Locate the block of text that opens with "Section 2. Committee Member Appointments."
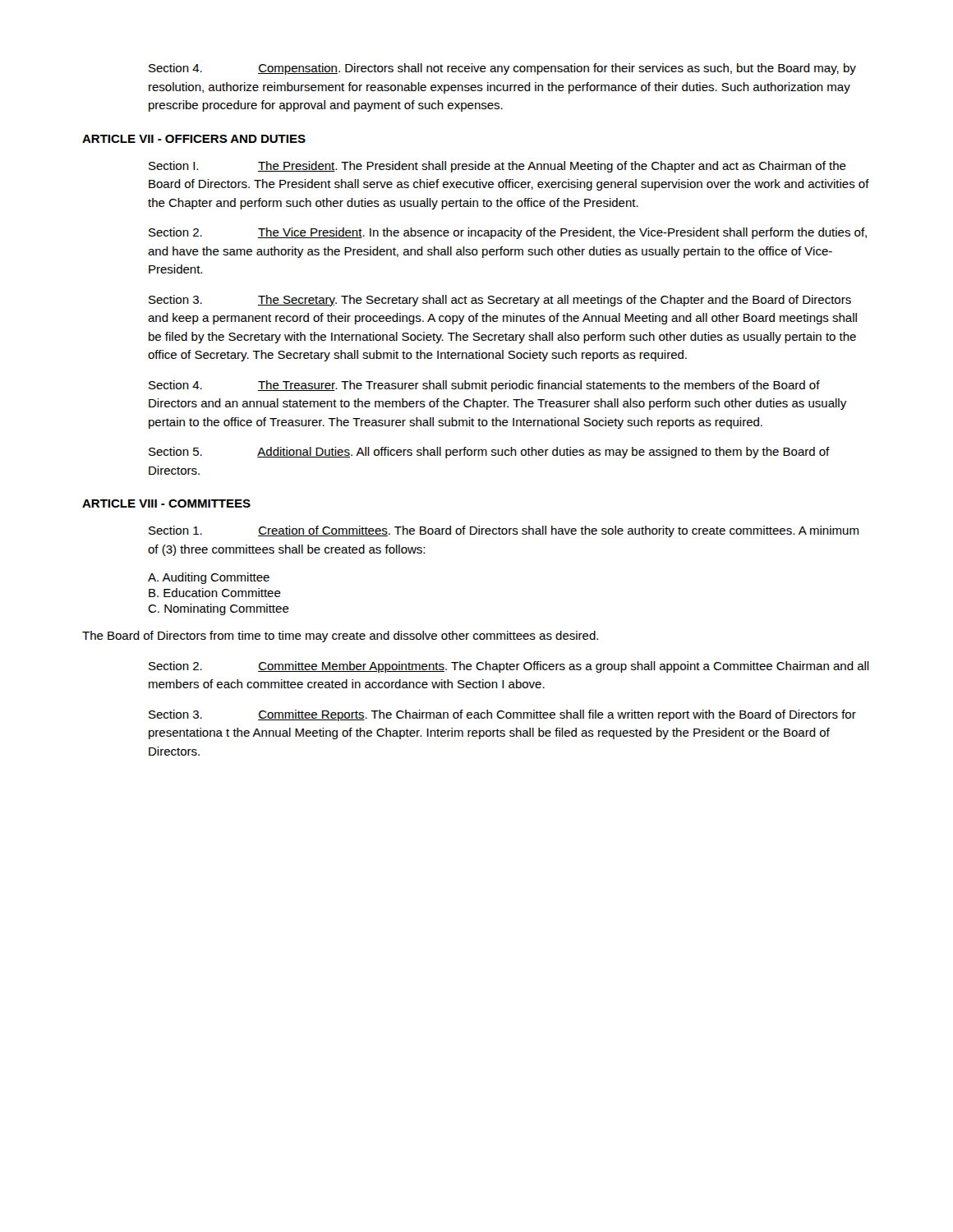The image size is (953, 1232). pyautogui.click(x=476, y=675)
